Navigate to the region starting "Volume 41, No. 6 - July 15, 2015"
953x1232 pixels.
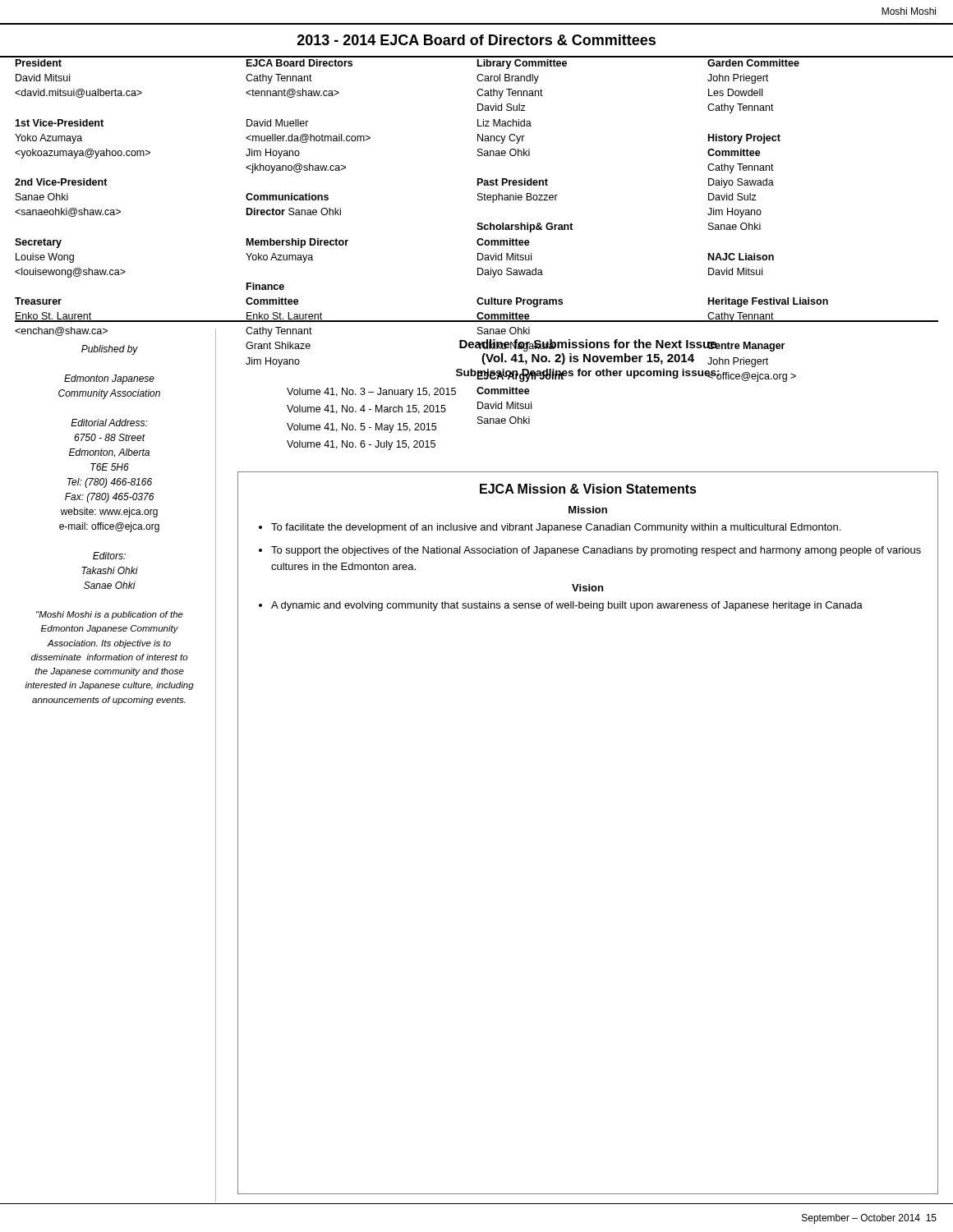click(361, 444)
